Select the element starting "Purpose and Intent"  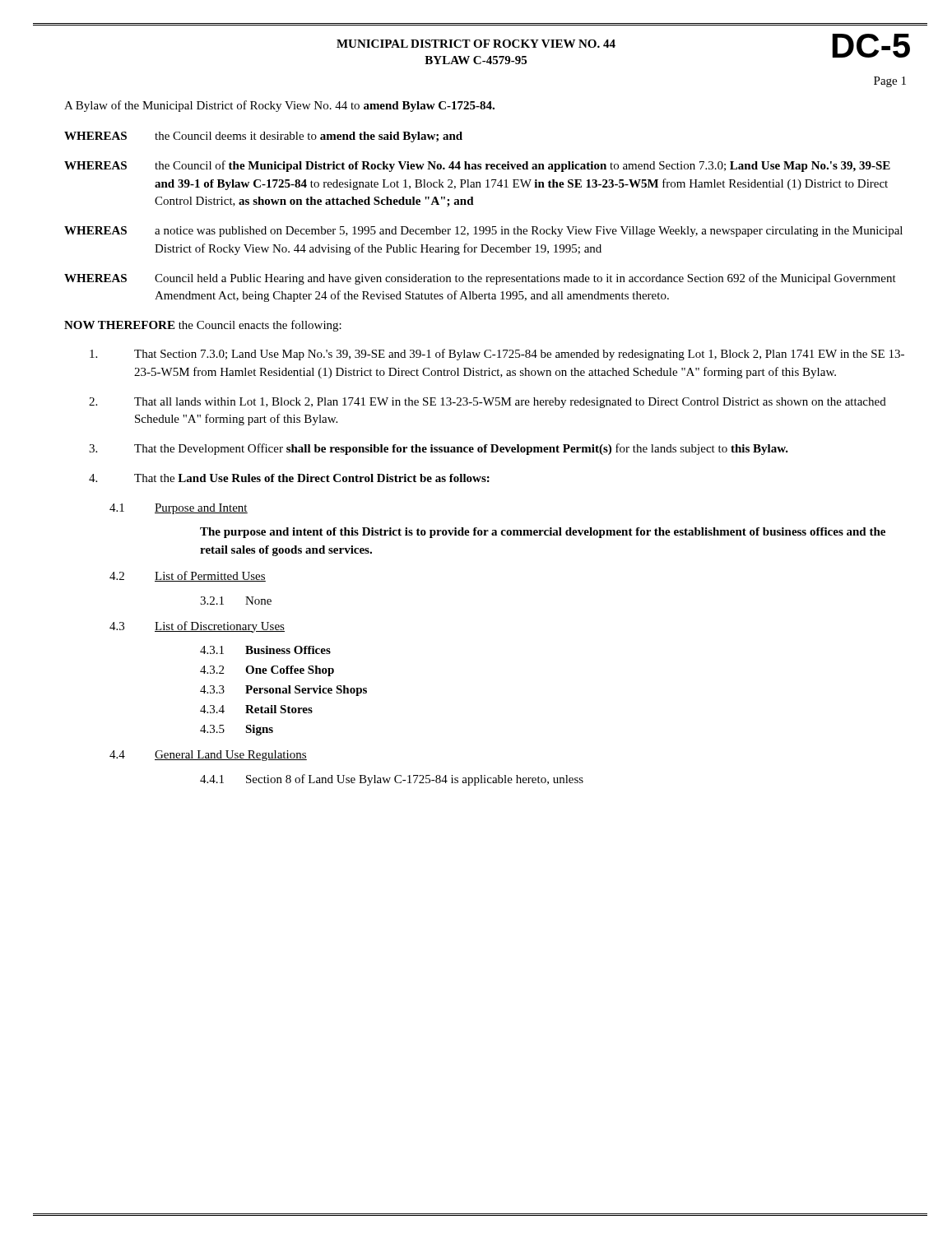(201, 507)
